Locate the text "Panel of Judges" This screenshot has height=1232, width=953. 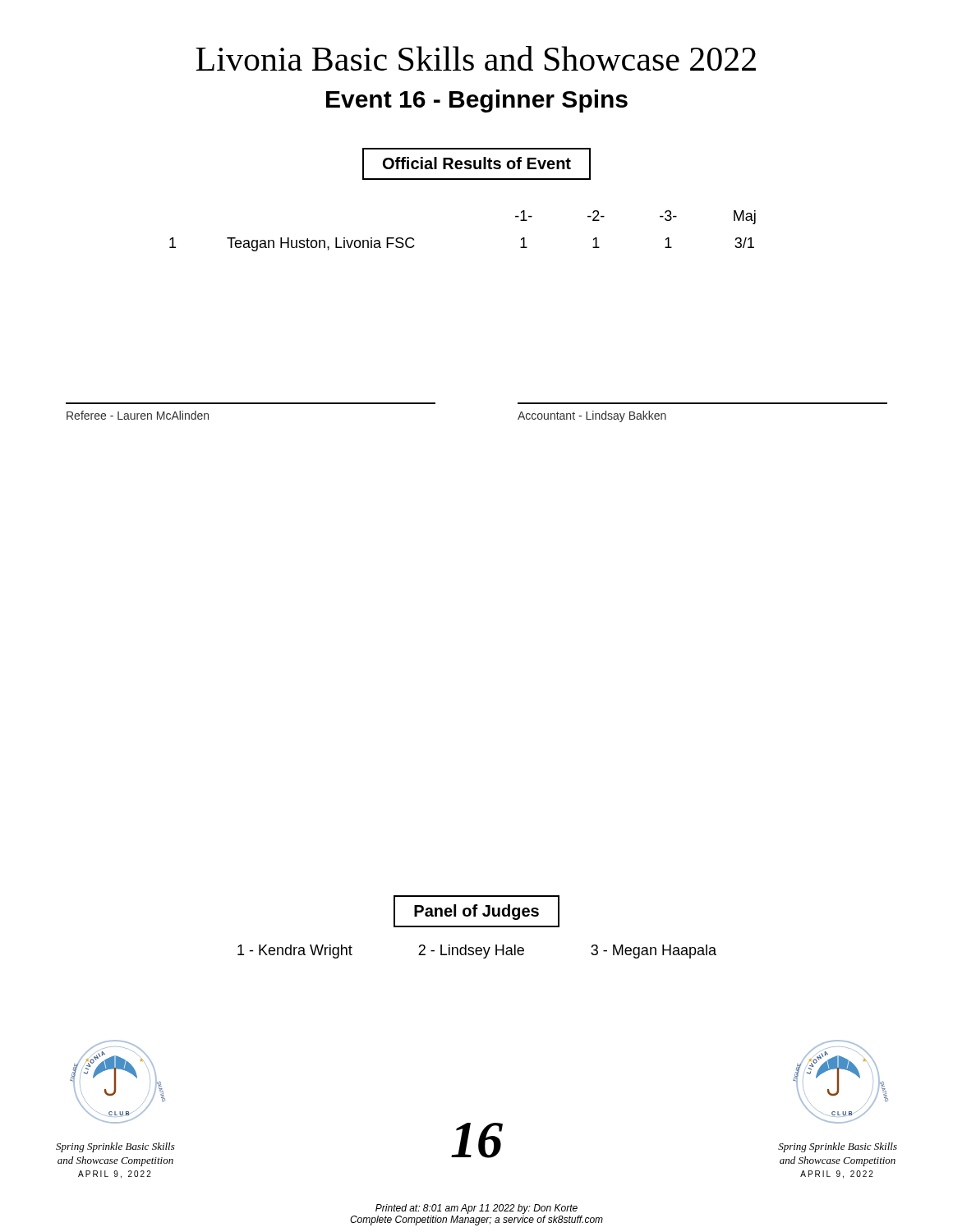(x=476, y=911)
